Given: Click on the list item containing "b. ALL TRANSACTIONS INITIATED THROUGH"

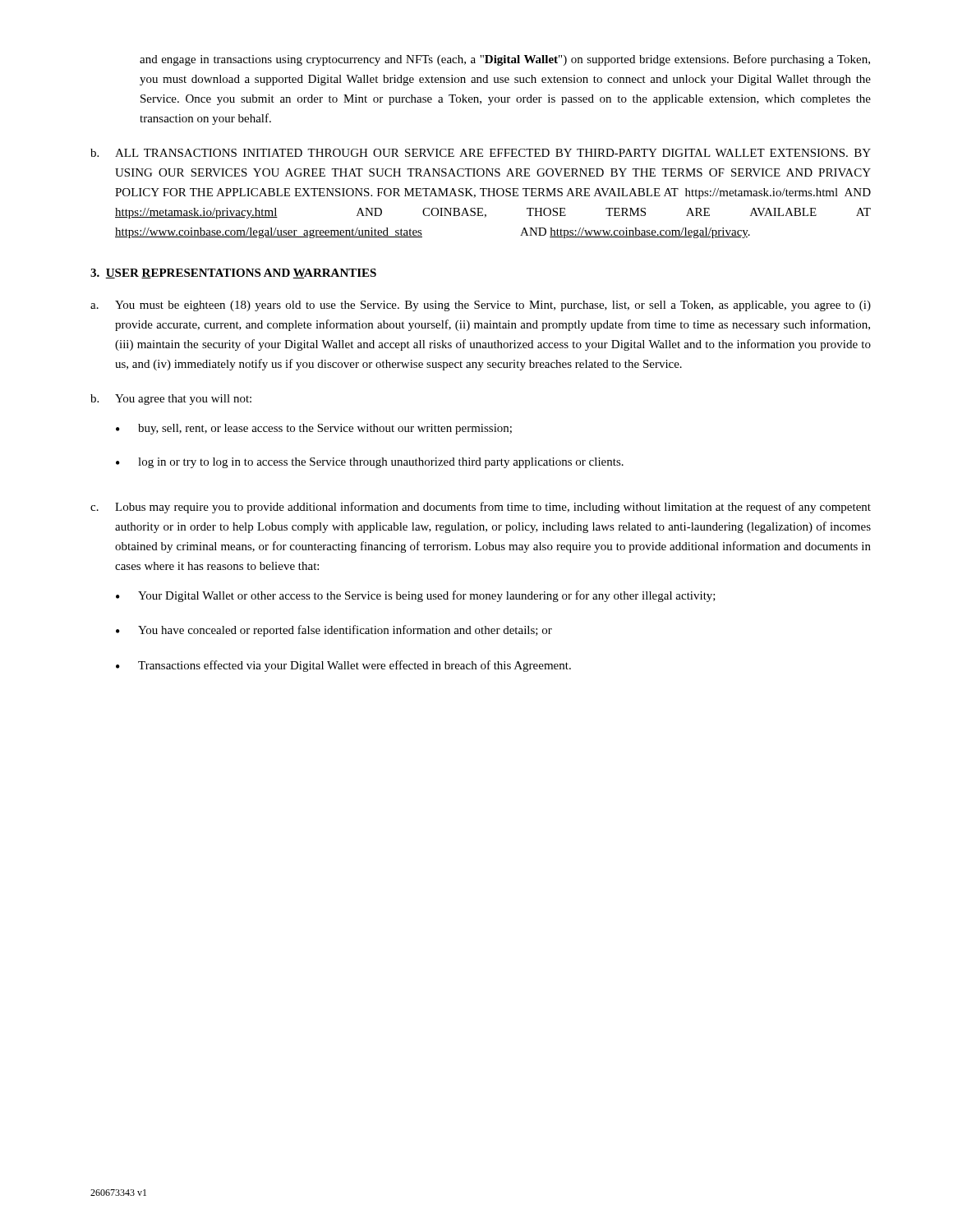Looking at the screenshot, I should (481, 192).
